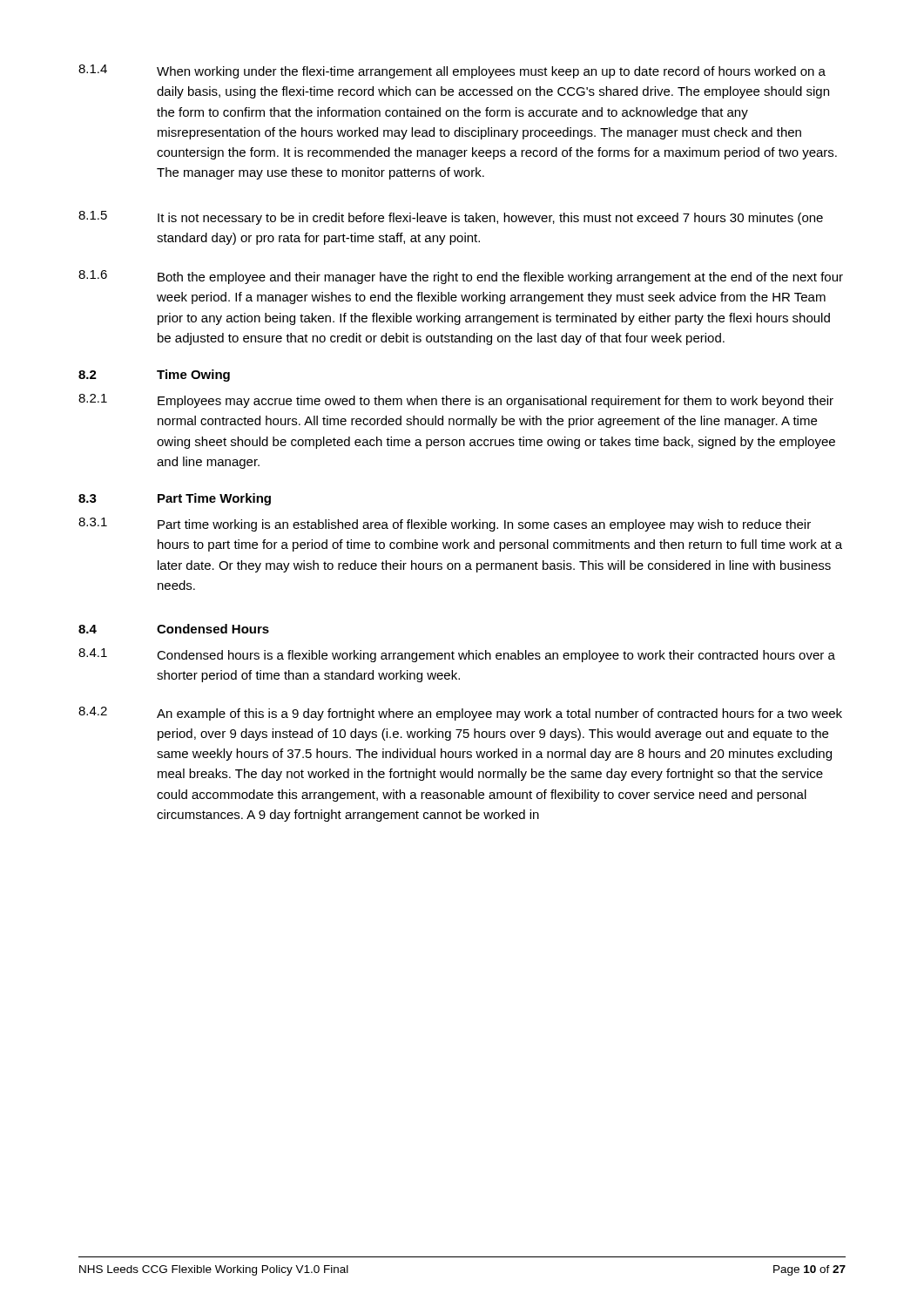Image resolution: width=924 pixels, height=1307 pixels.
Task: Locate the text starting "8.3 Part Time Working"
Action: pos(175,498)
